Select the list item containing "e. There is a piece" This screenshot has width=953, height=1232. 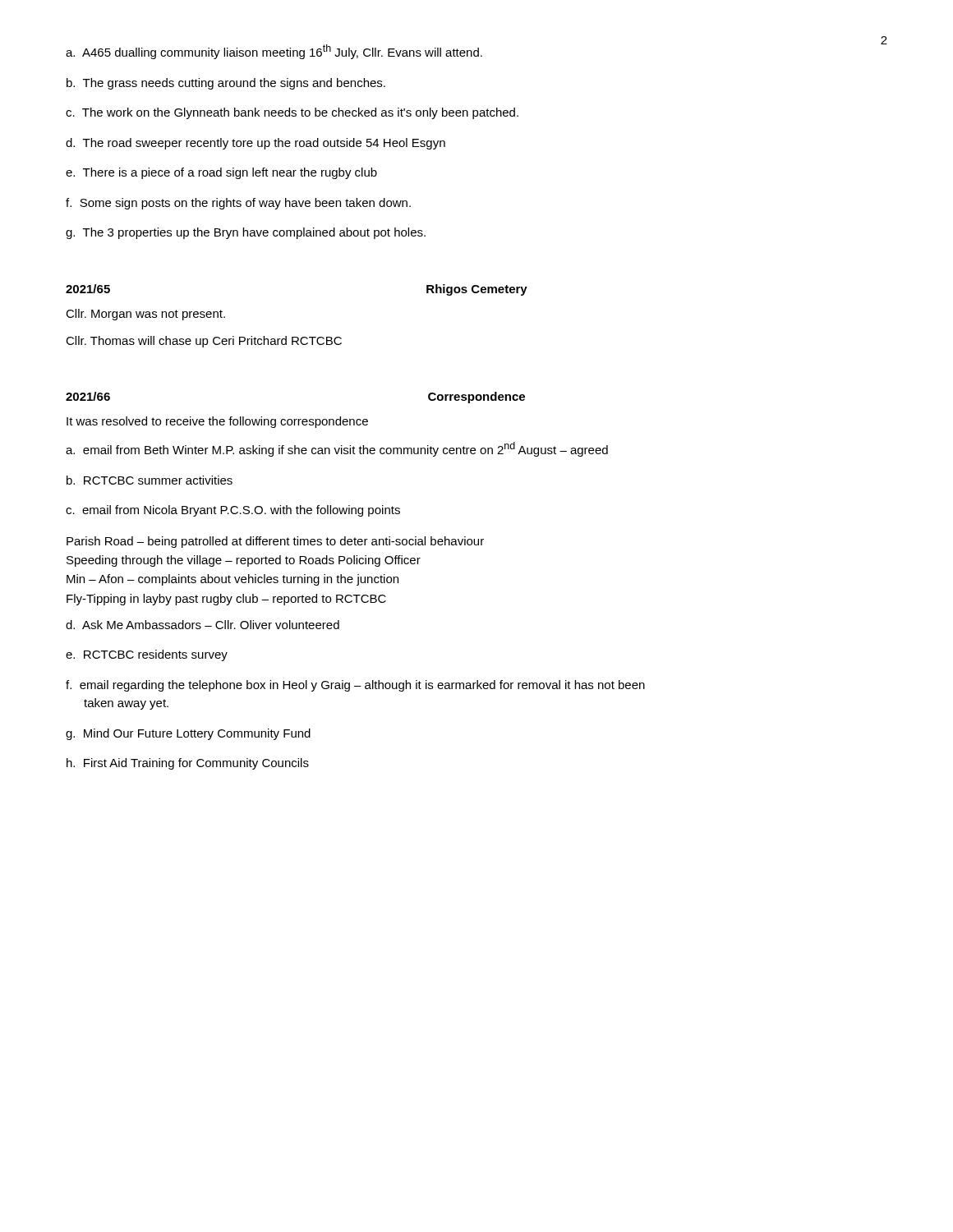[x=221, y=172]
